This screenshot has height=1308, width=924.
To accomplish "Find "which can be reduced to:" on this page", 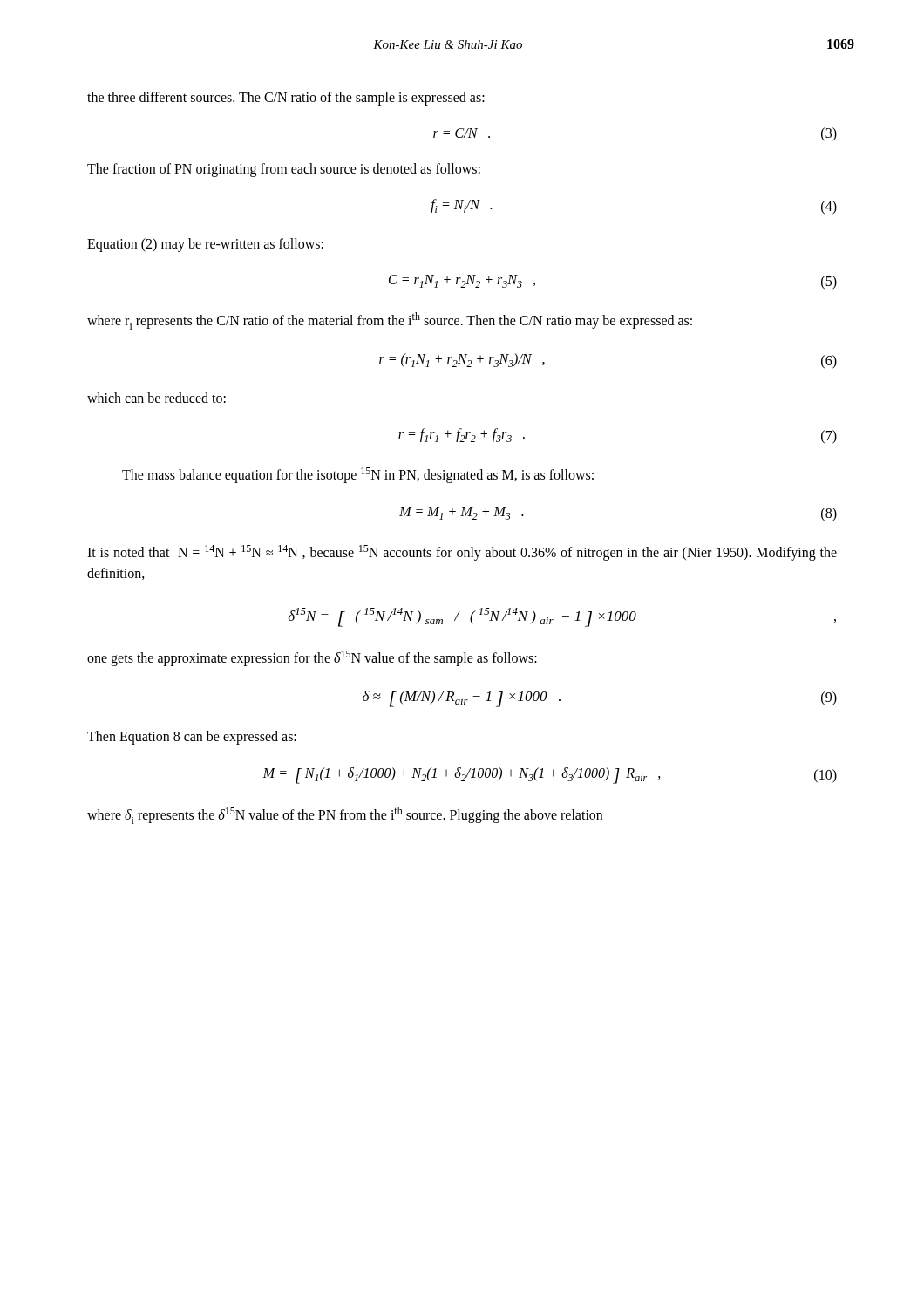I will (x=157, y=398).
